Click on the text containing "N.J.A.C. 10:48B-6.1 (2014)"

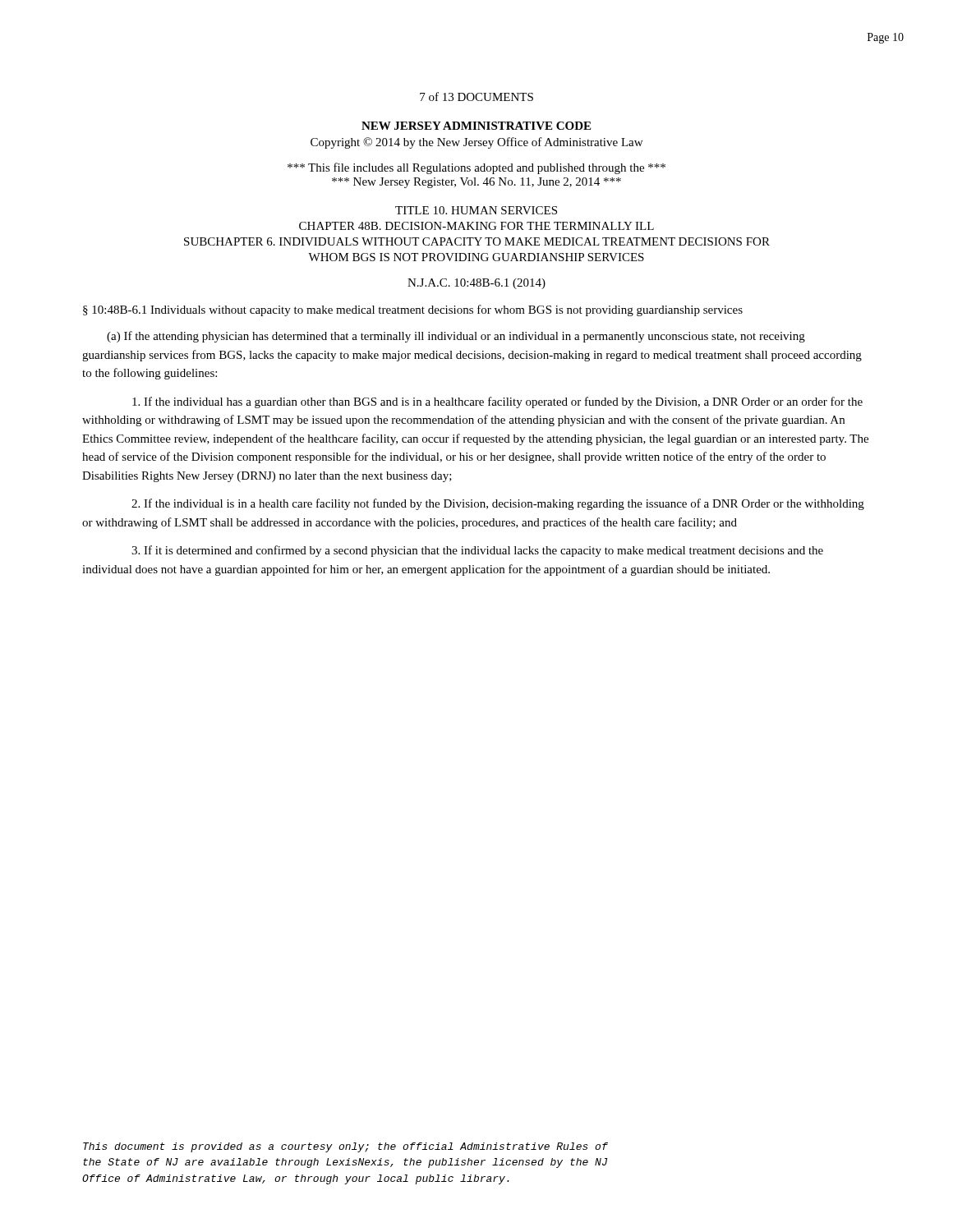coord(476,283)
